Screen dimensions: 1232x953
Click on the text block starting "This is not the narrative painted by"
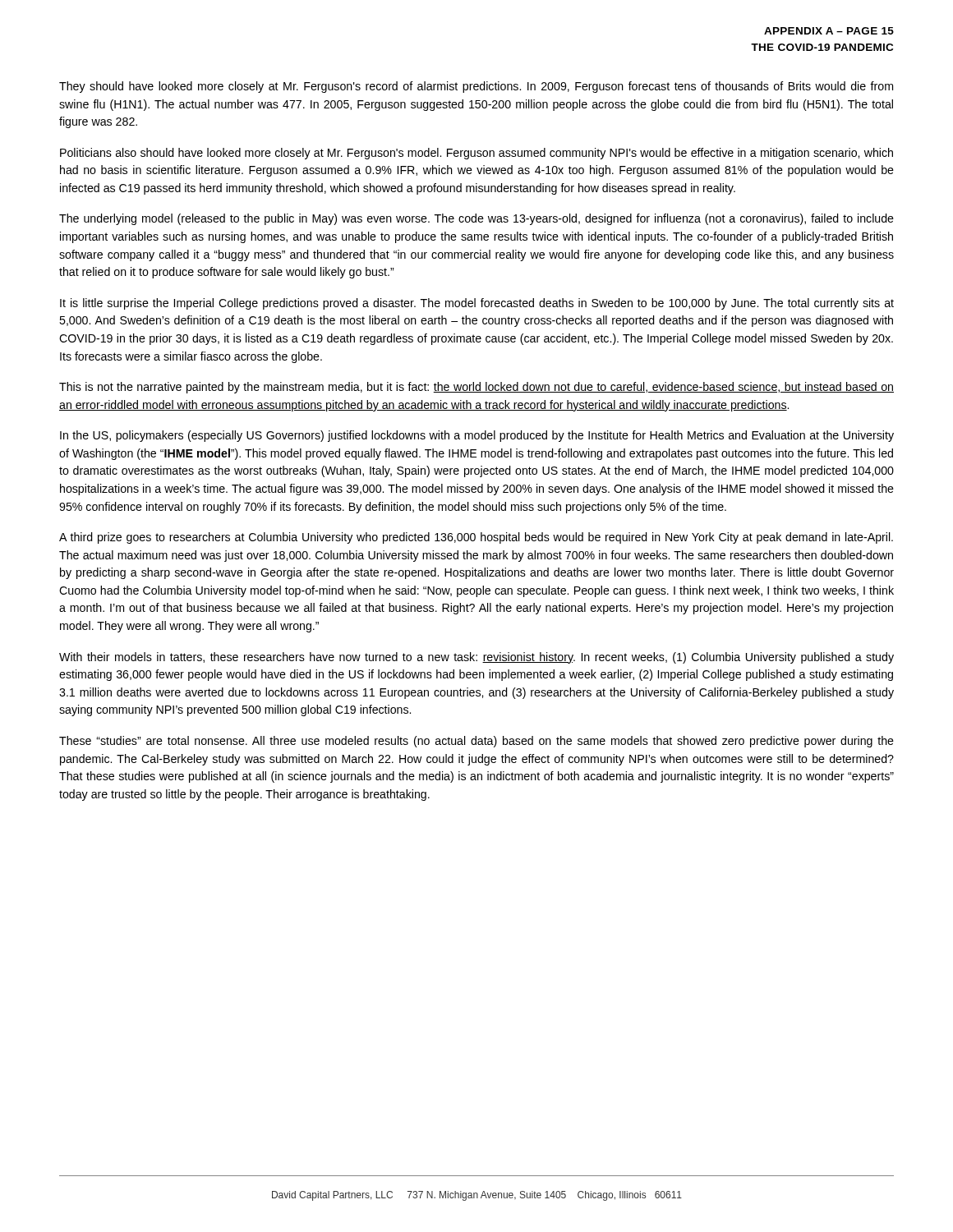click(476, 396)
